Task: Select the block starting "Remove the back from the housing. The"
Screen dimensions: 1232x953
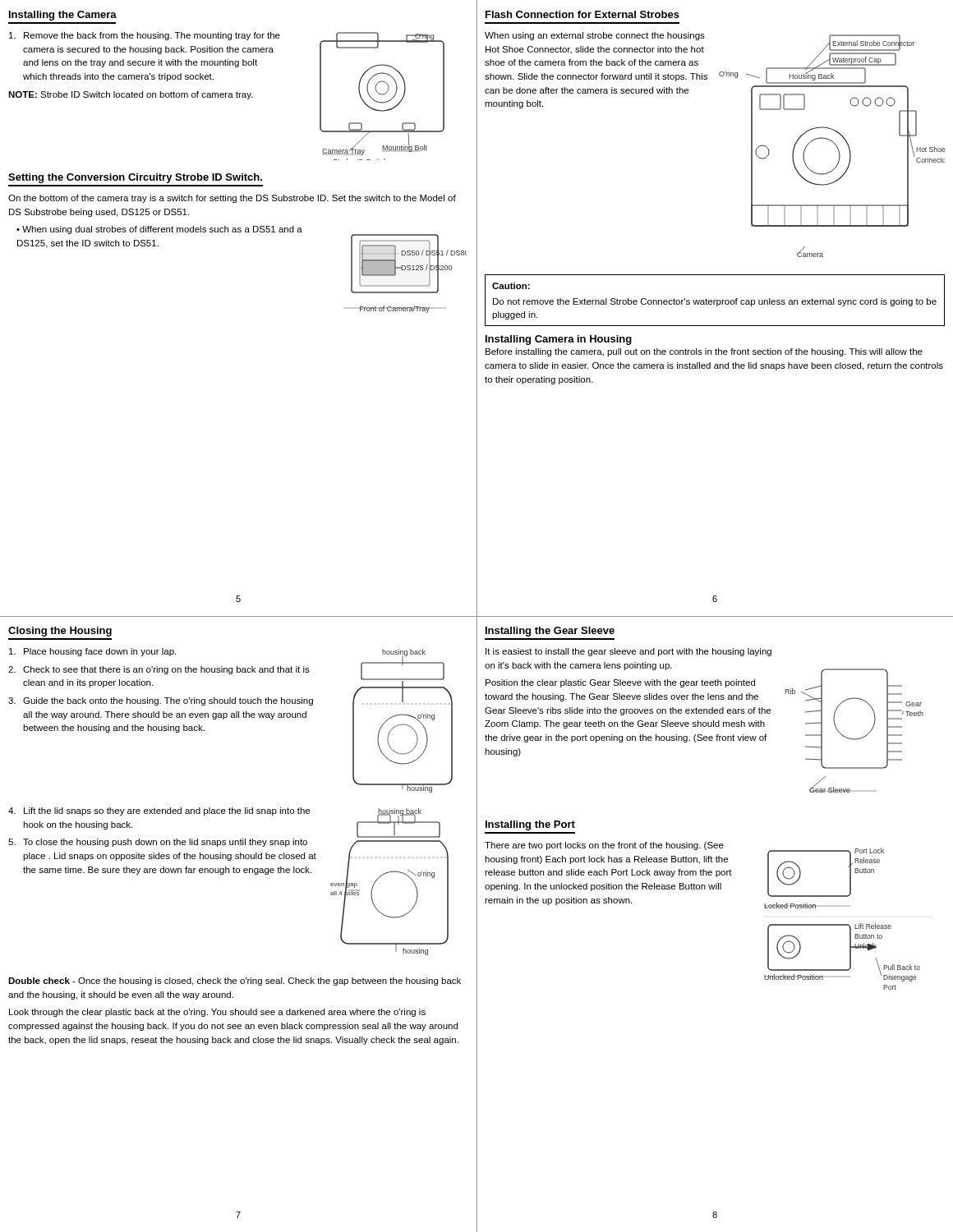Action: tap(145, 56)
